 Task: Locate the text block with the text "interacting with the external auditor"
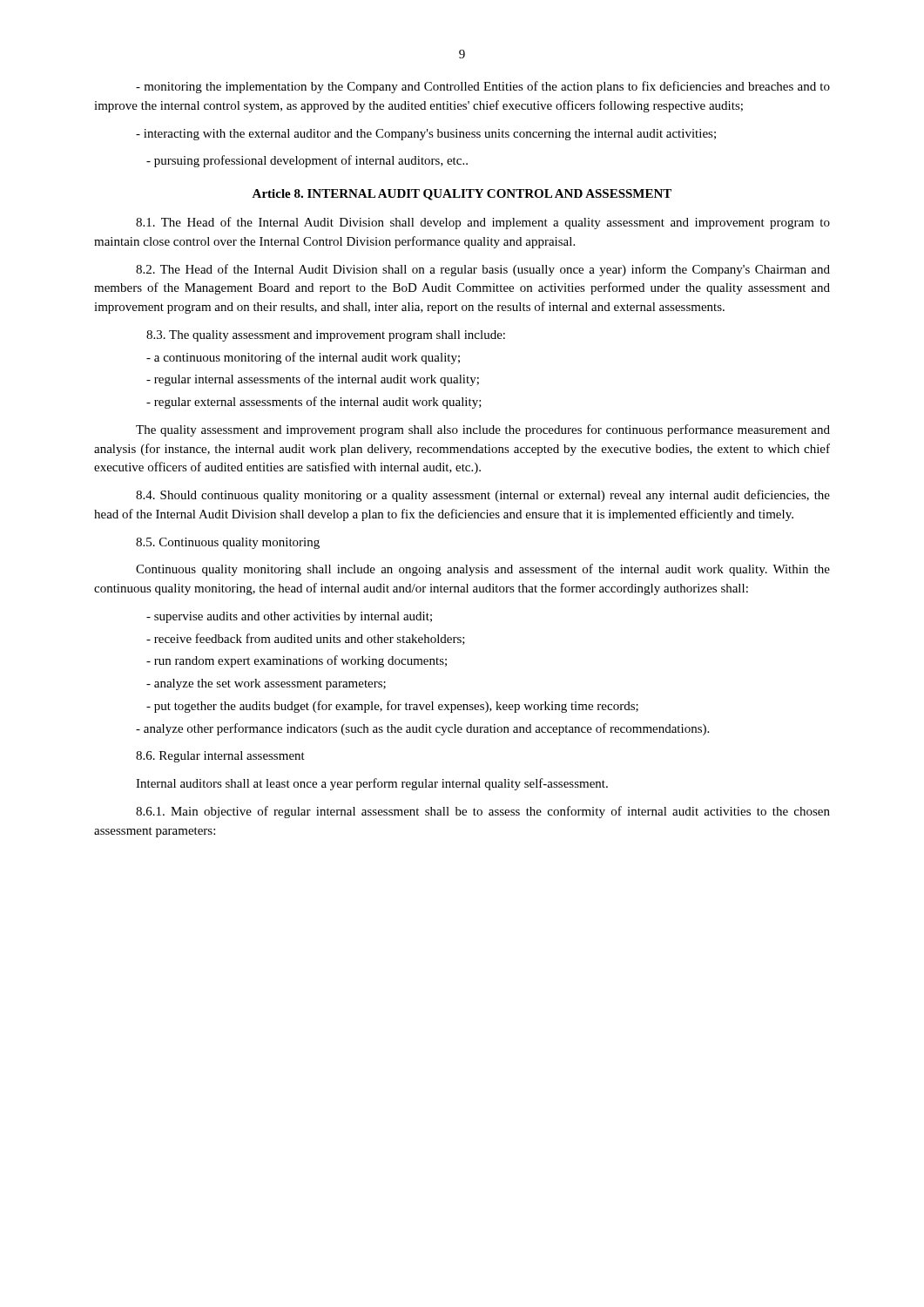pyautogui.click(x=462, y=134)
